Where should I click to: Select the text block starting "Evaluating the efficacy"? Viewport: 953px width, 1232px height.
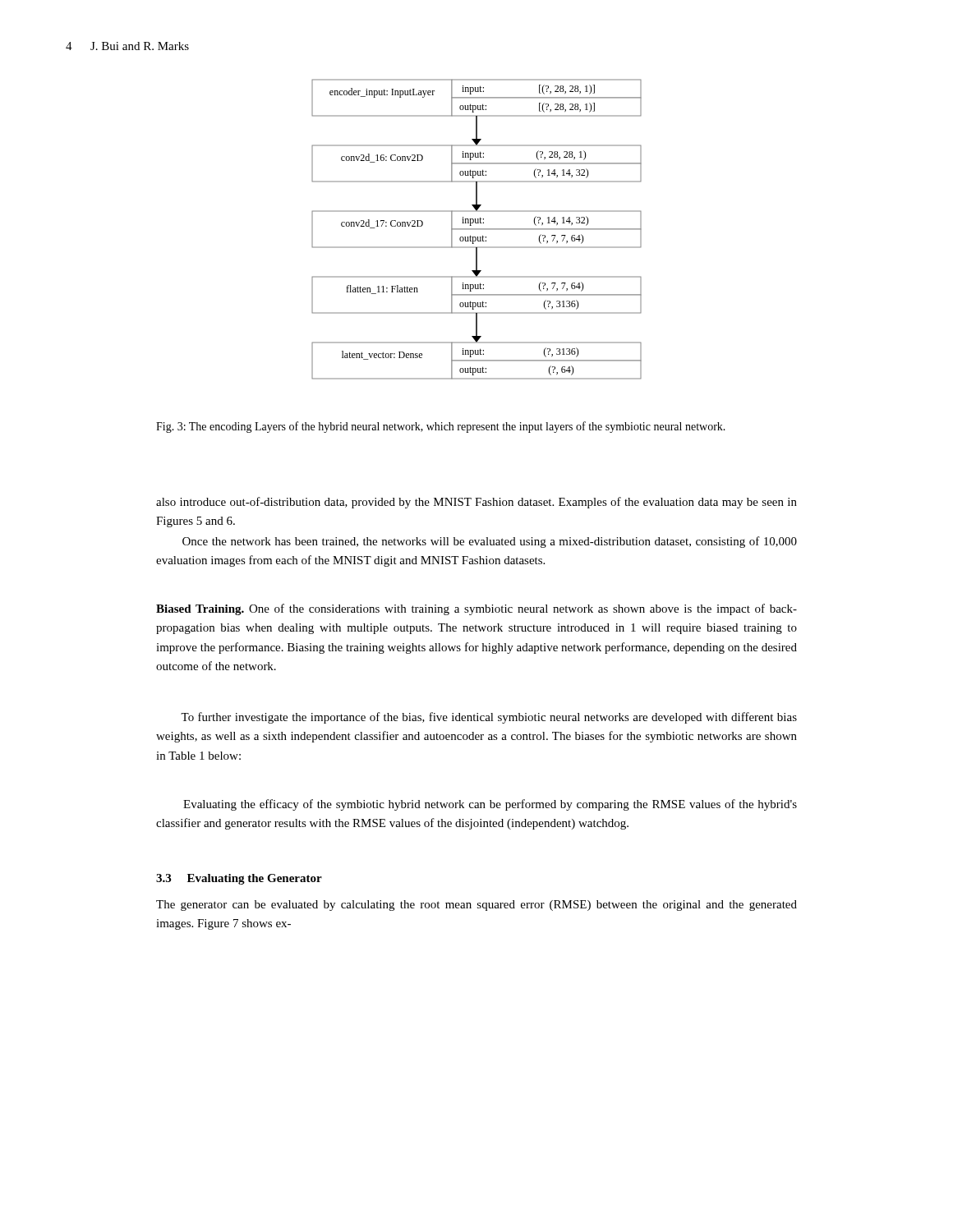(476, 814)
